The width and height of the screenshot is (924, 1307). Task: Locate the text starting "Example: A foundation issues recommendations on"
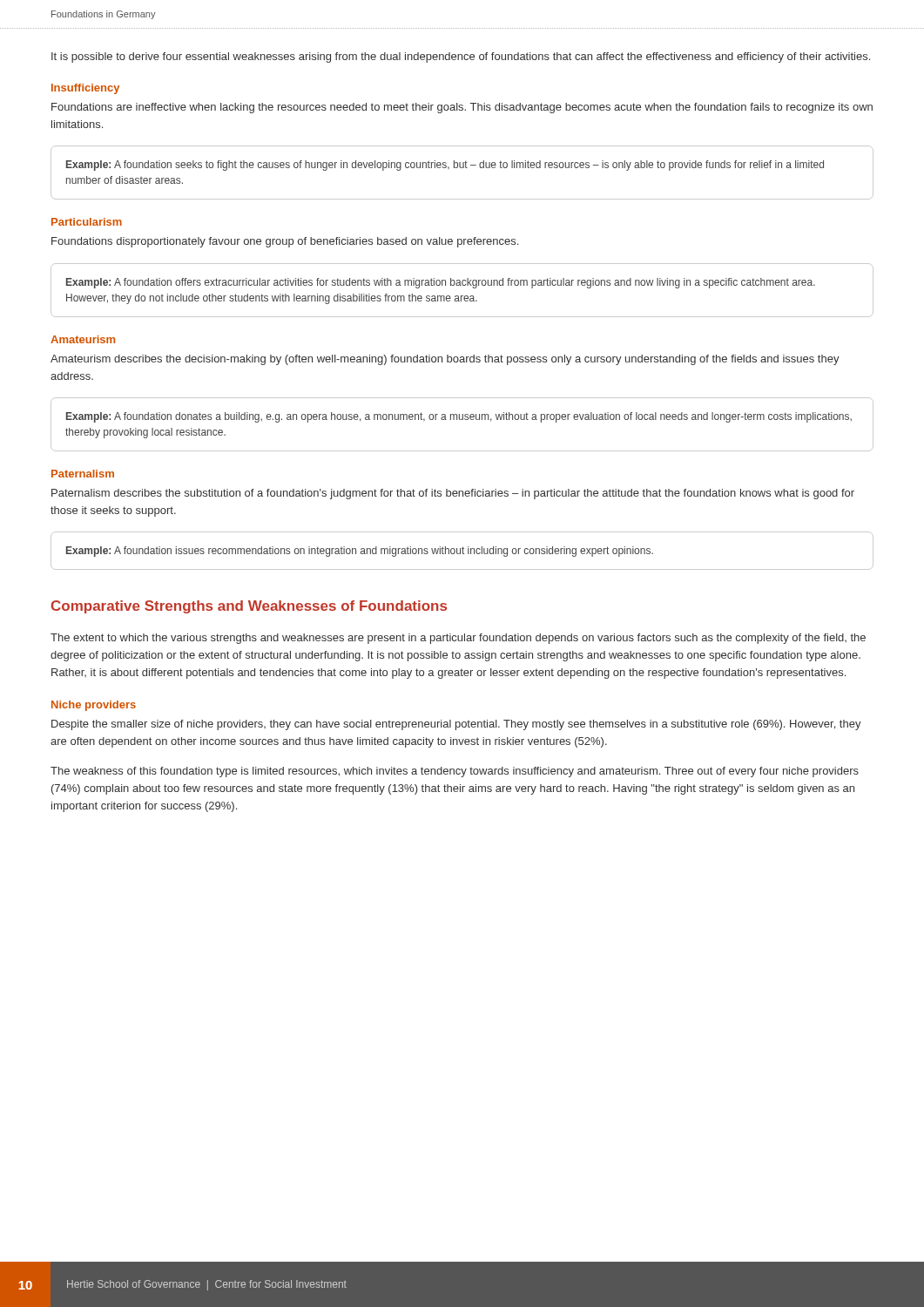pos(360,551)
